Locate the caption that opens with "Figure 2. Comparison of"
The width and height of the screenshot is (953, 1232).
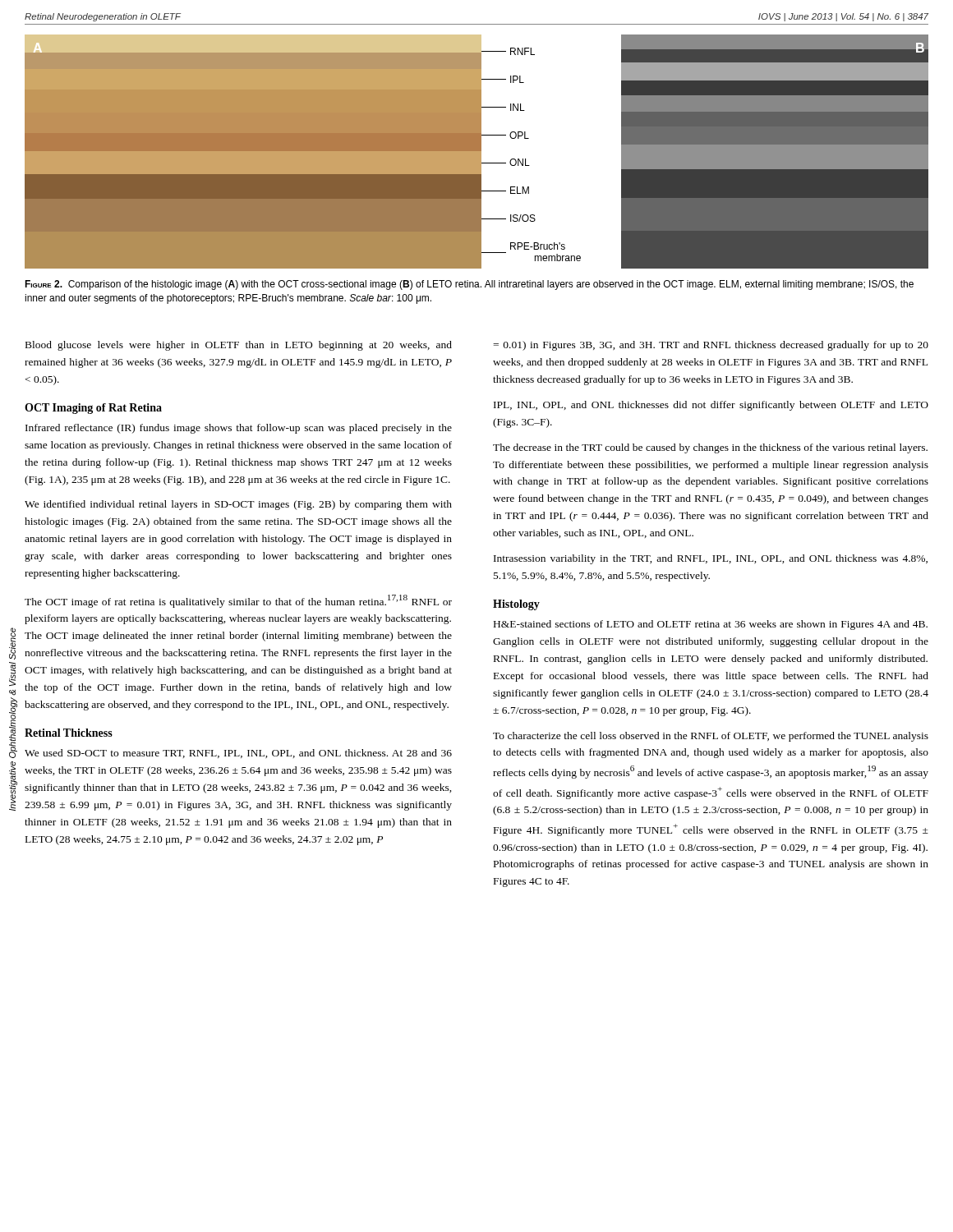469,291
